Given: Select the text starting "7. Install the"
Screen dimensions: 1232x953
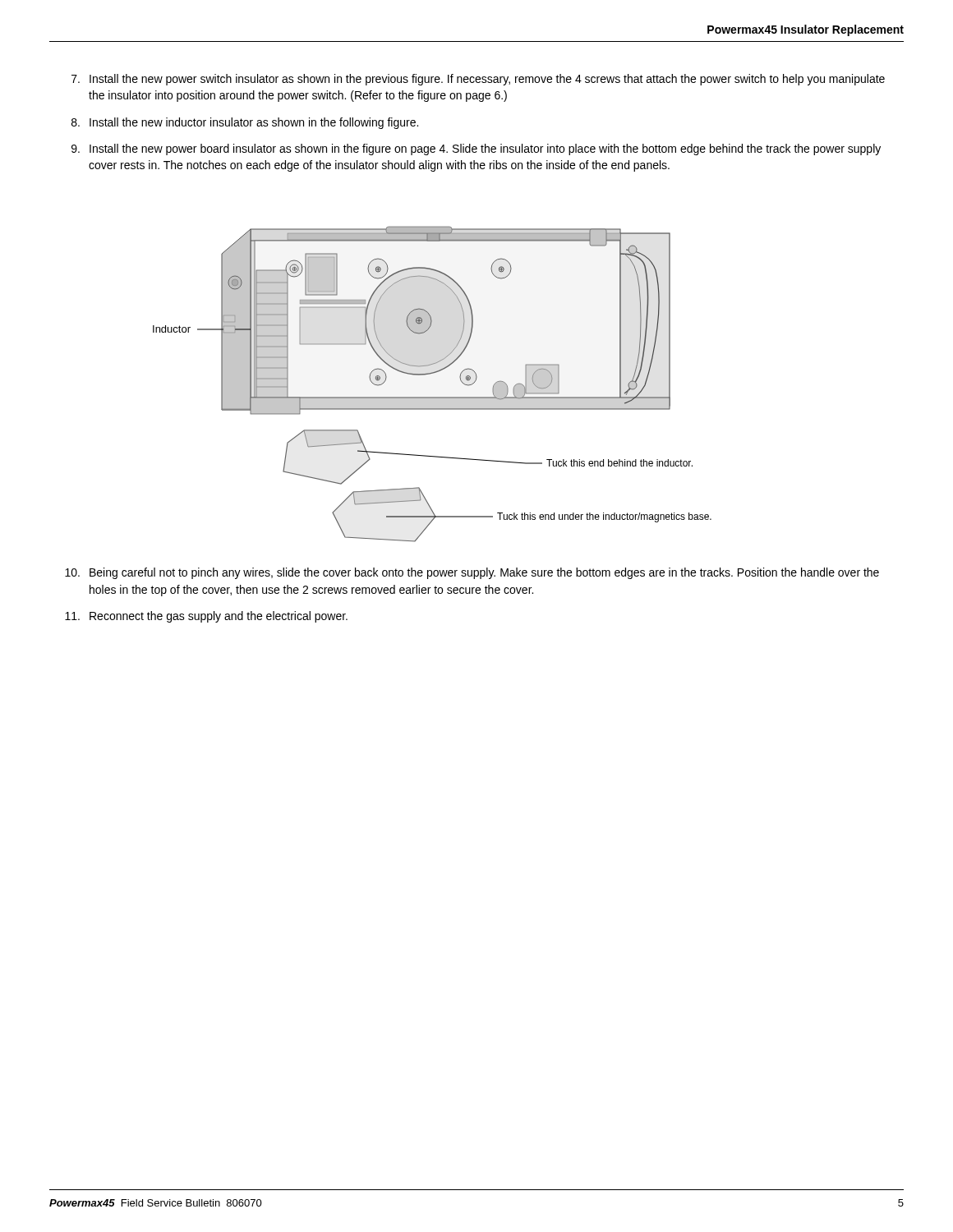Looking at the screenshot, I should click(476, 87).
